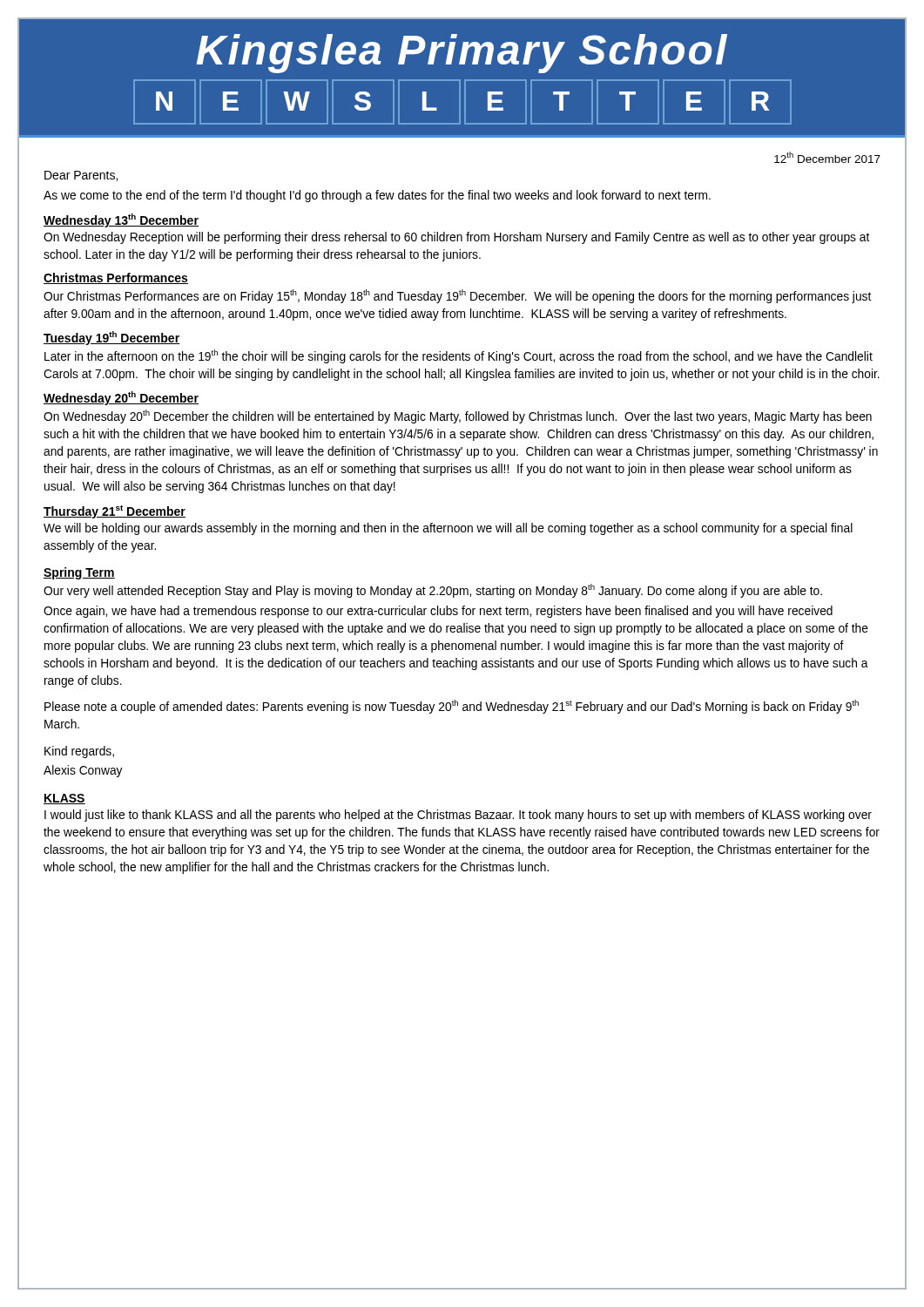Navigate to the text block starting "12th December 2017"

point(827,157)
